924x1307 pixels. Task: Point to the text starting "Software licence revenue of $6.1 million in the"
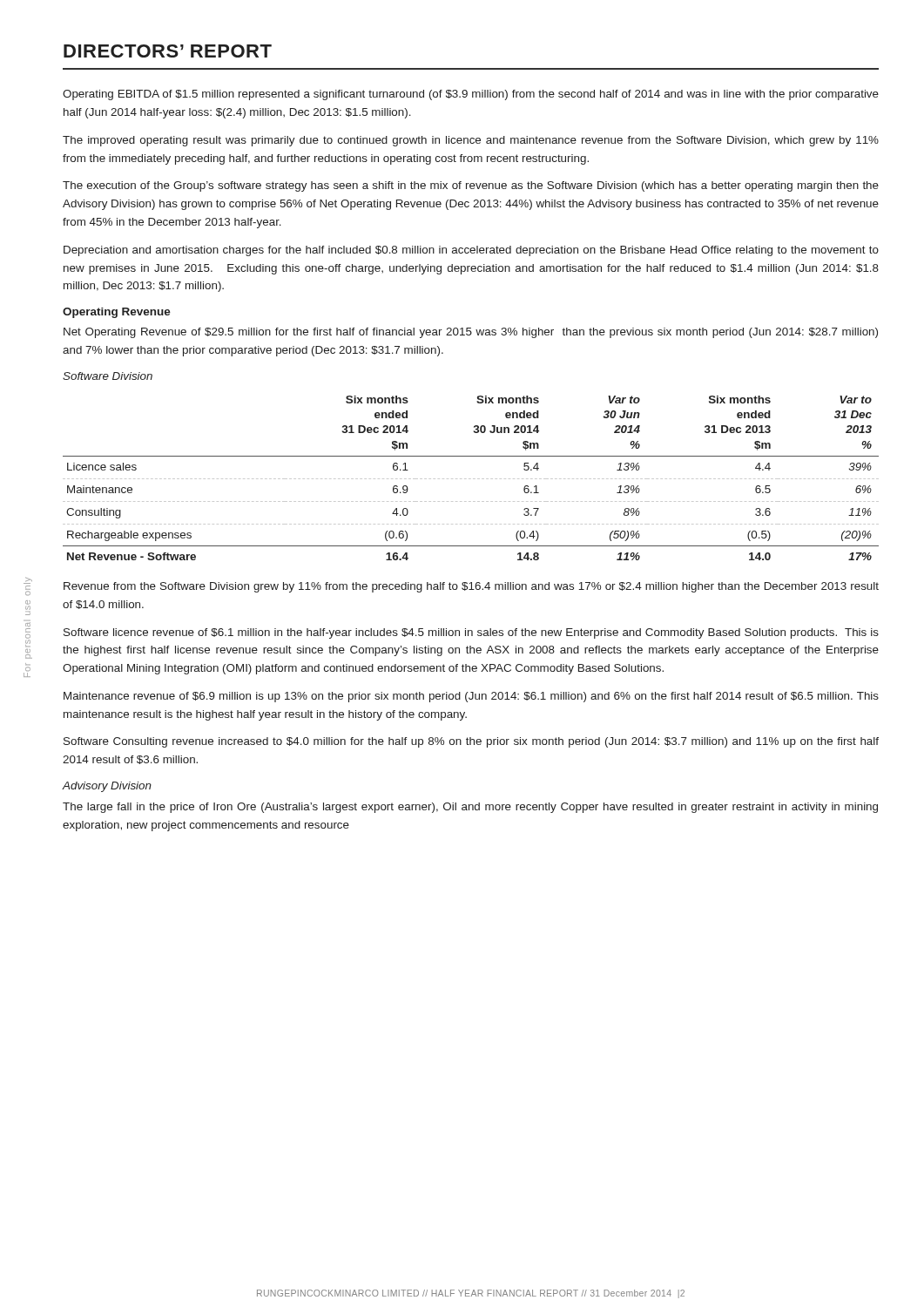click(471, 650)
